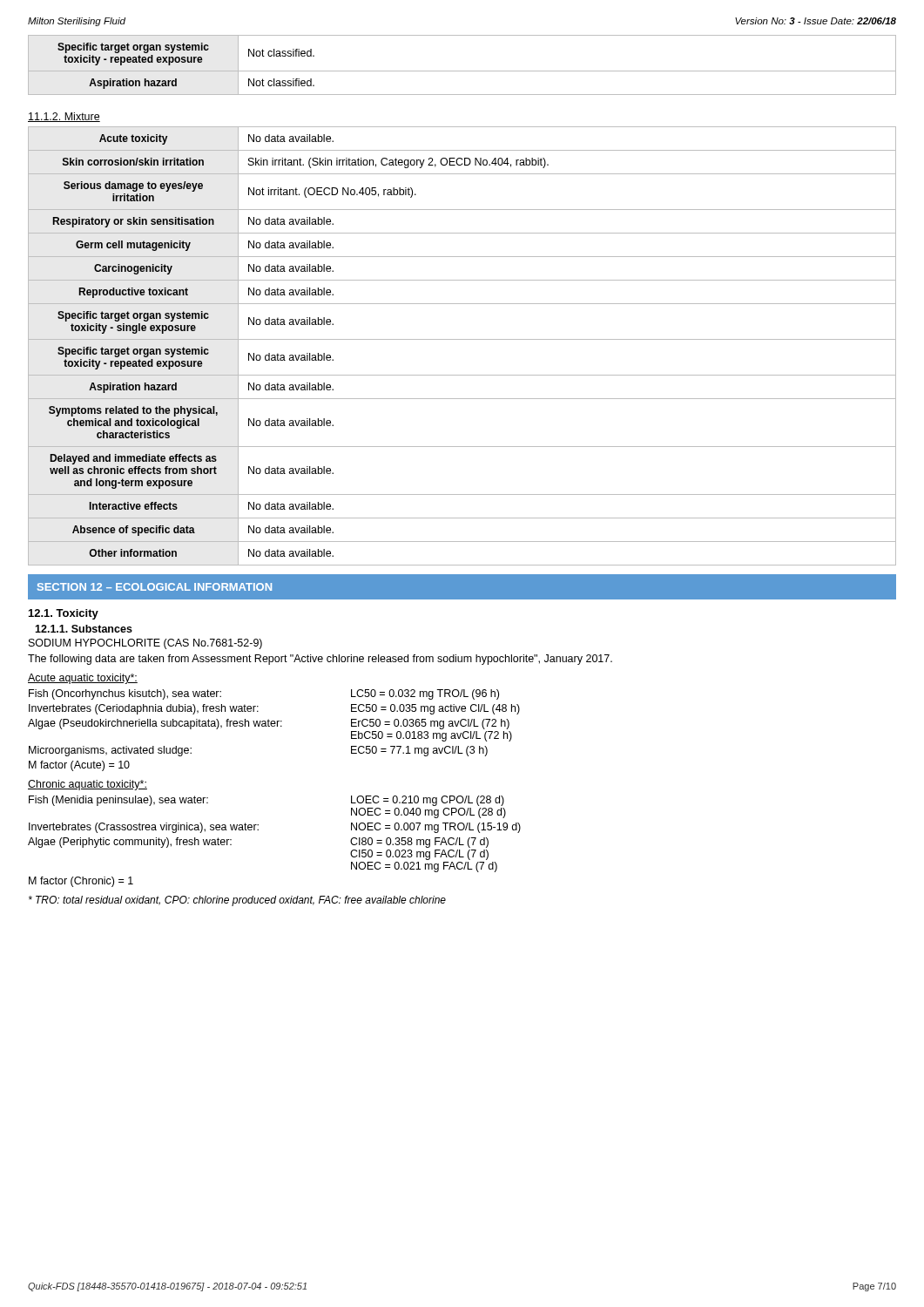
Task: Find the text block starting "The following data are"
Action: tap(320, 659)
